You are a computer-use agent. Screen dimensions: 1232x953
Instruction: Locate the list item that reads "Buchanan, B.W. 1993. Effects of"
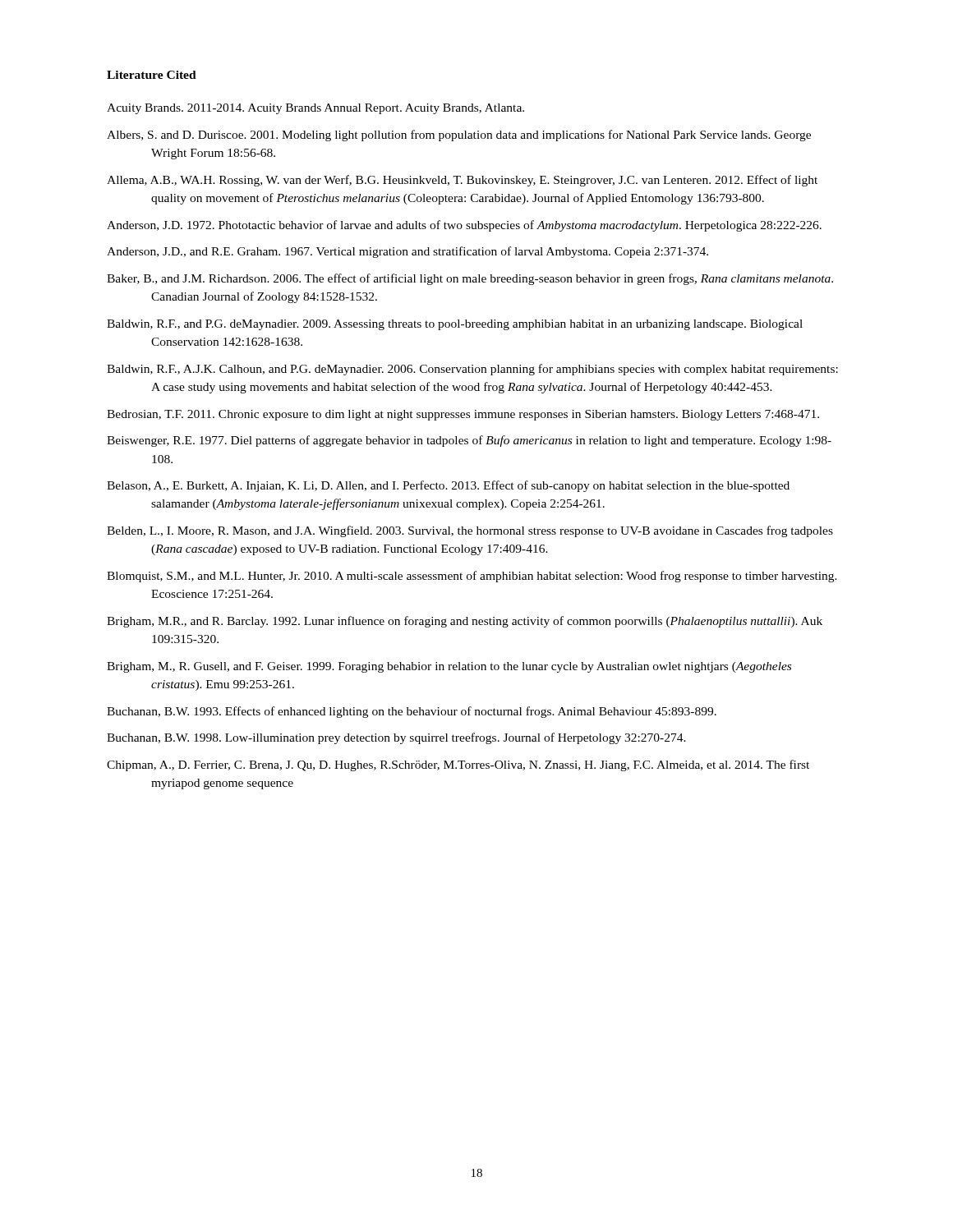point(412,711)
